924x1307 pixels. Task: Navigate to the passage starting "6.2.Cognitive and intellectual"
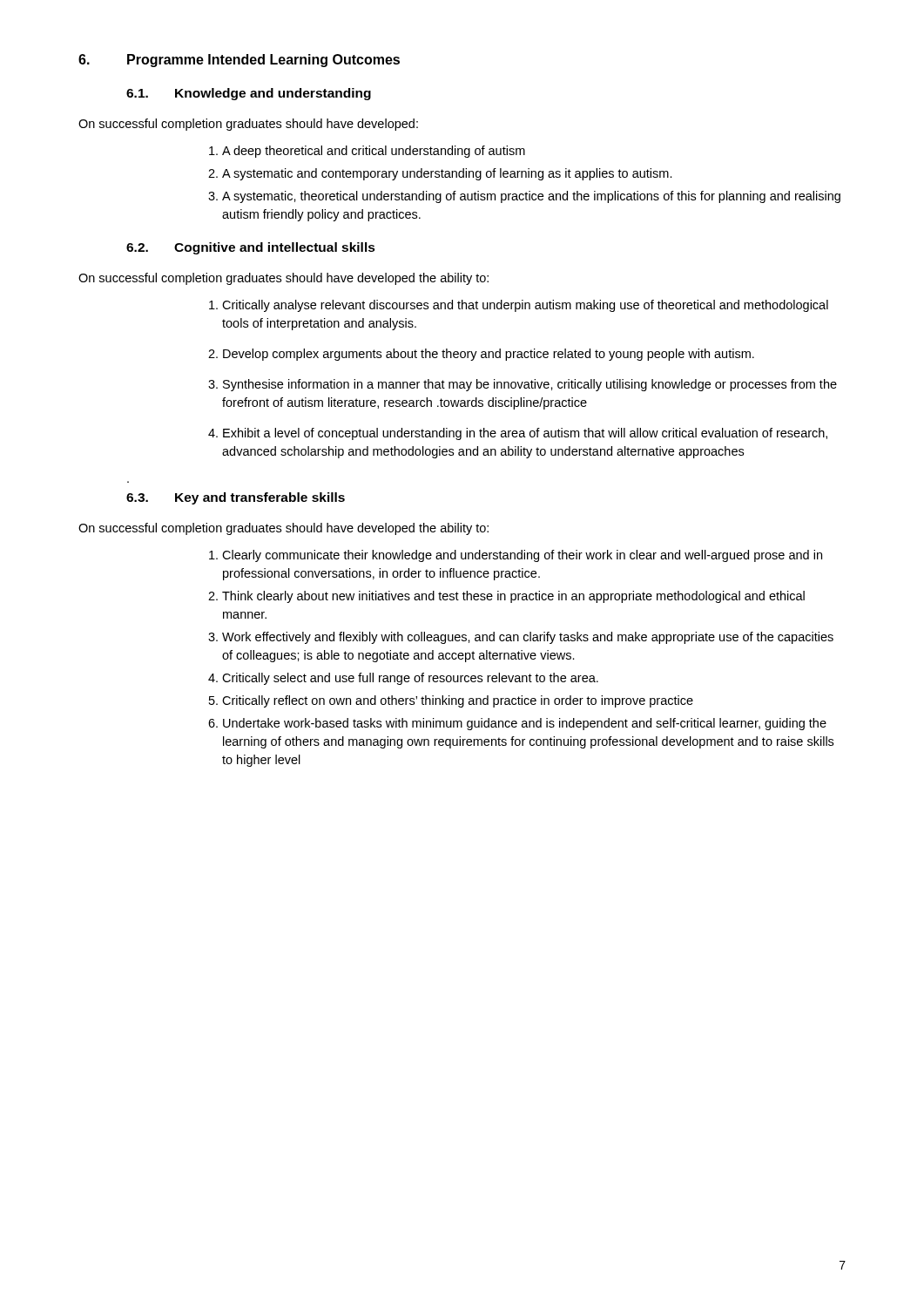[251, 248]
